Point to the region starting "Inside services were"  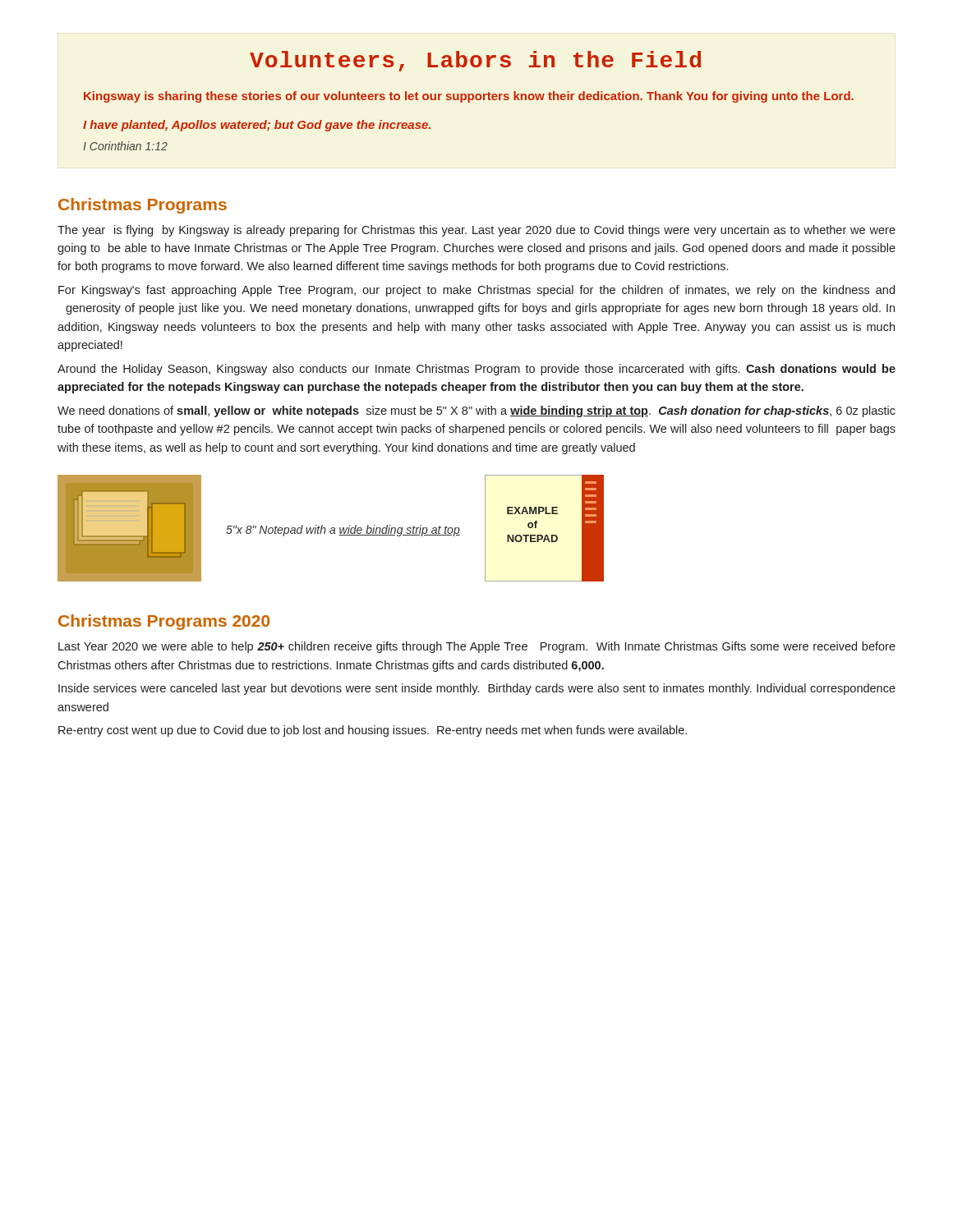coord(476,698)
